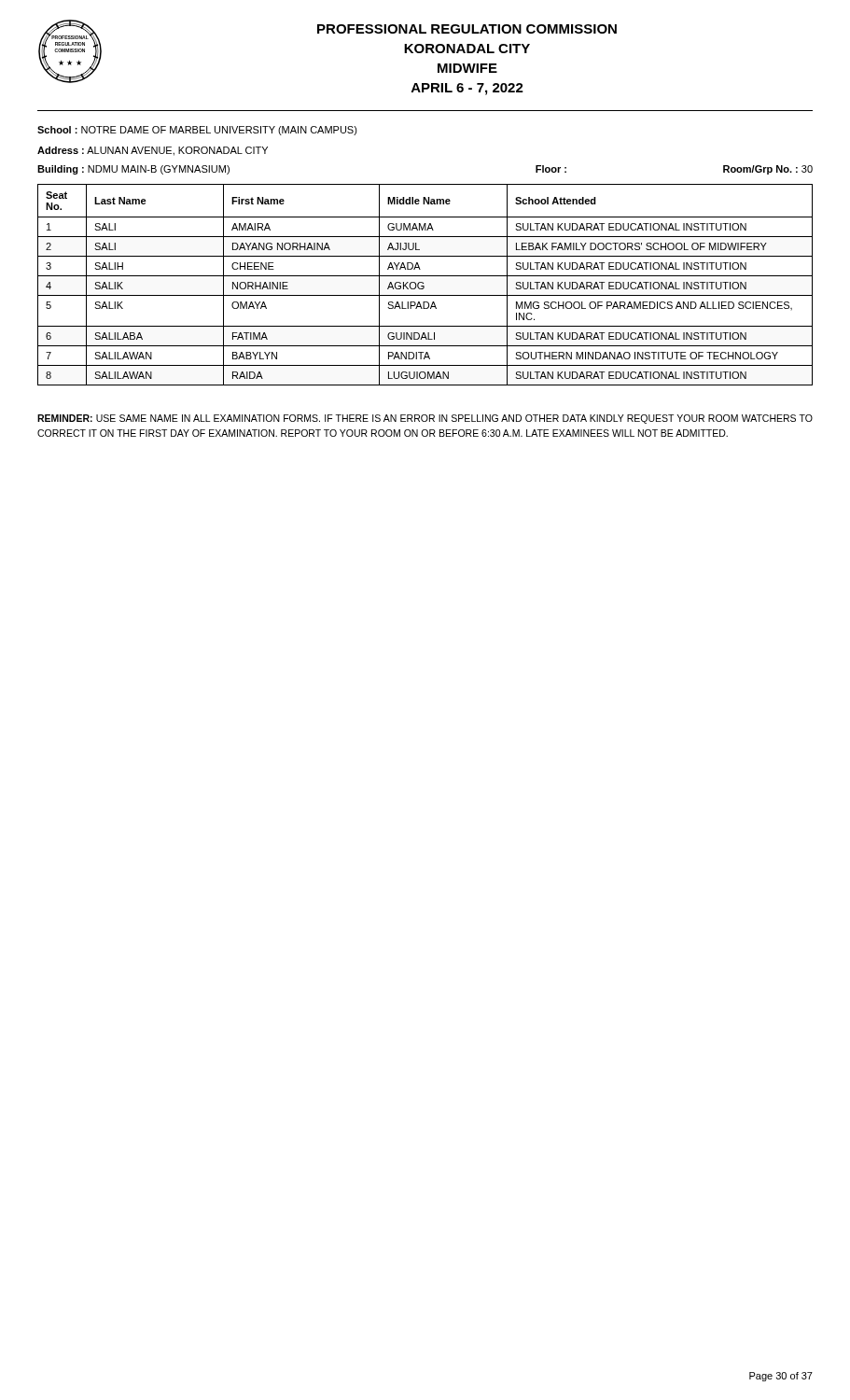Find the region starting "Building : NDMU MAIN-B (GYMNASIUM)"
The image size is (850, 1400).
[x=134, y=169]
